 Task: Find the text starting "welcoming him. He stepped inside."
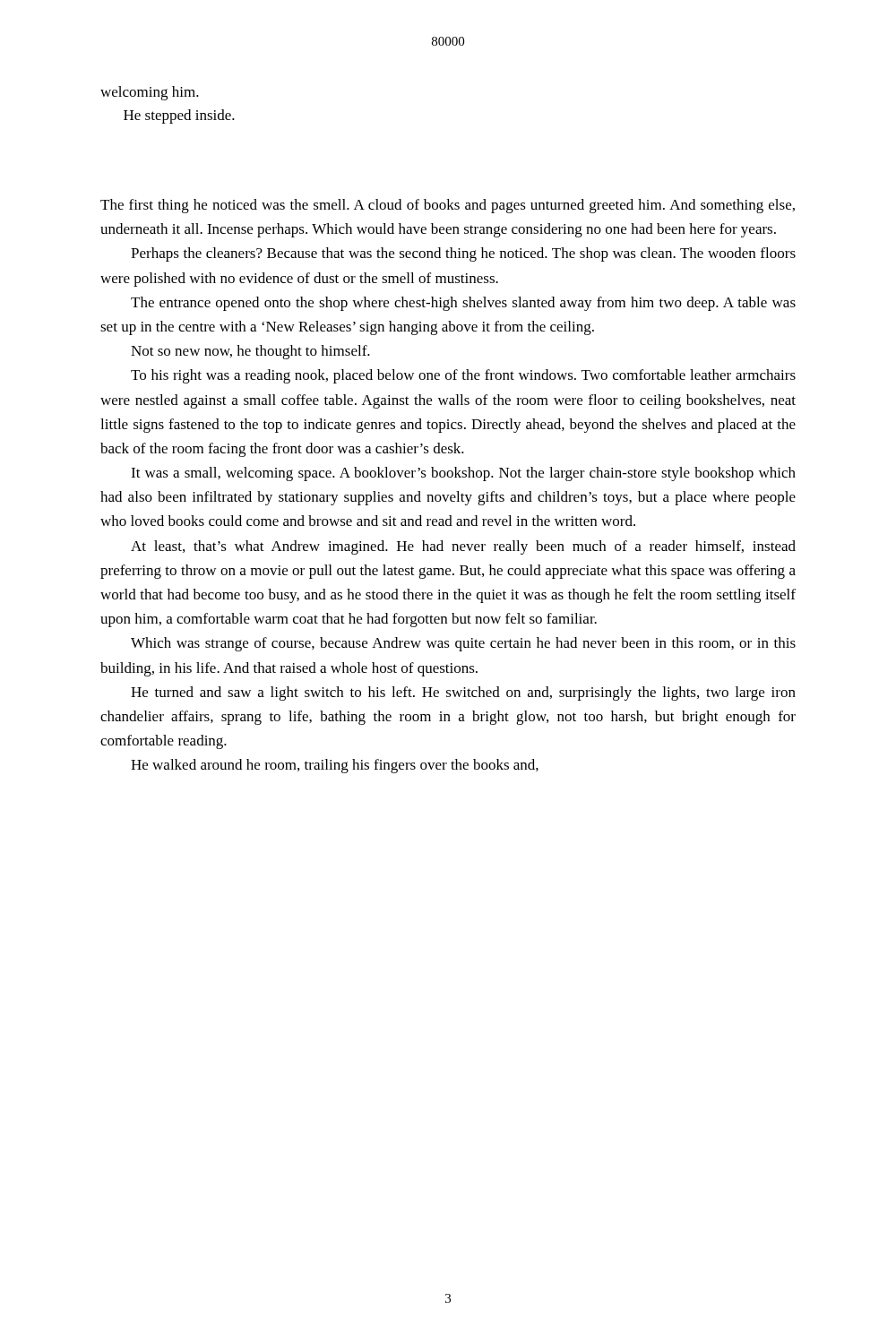point(150,93)
